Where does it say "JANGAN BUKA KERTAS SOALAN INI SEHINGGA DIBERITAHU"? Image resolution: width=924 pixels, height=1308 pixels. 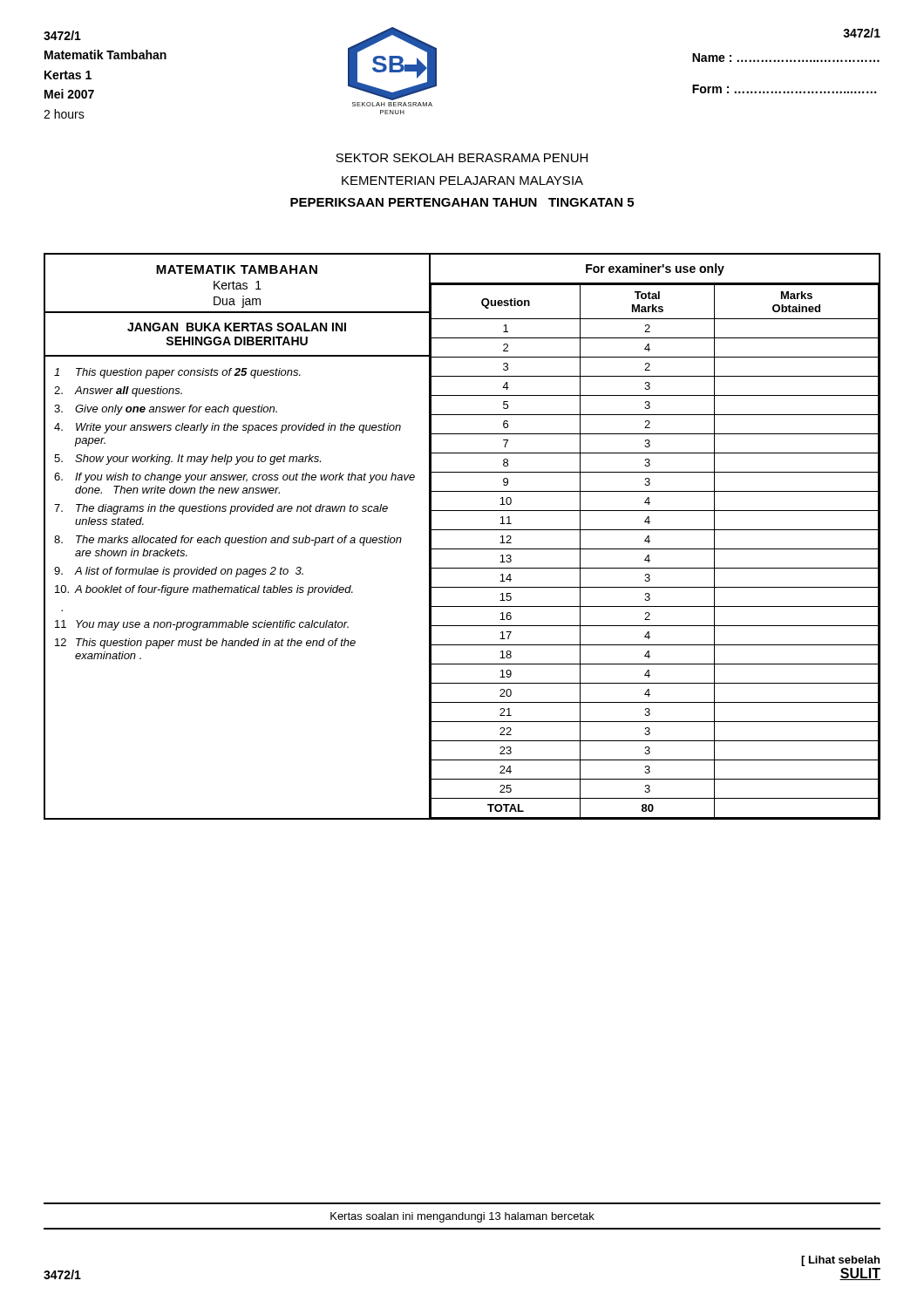(x=237, y=334)
